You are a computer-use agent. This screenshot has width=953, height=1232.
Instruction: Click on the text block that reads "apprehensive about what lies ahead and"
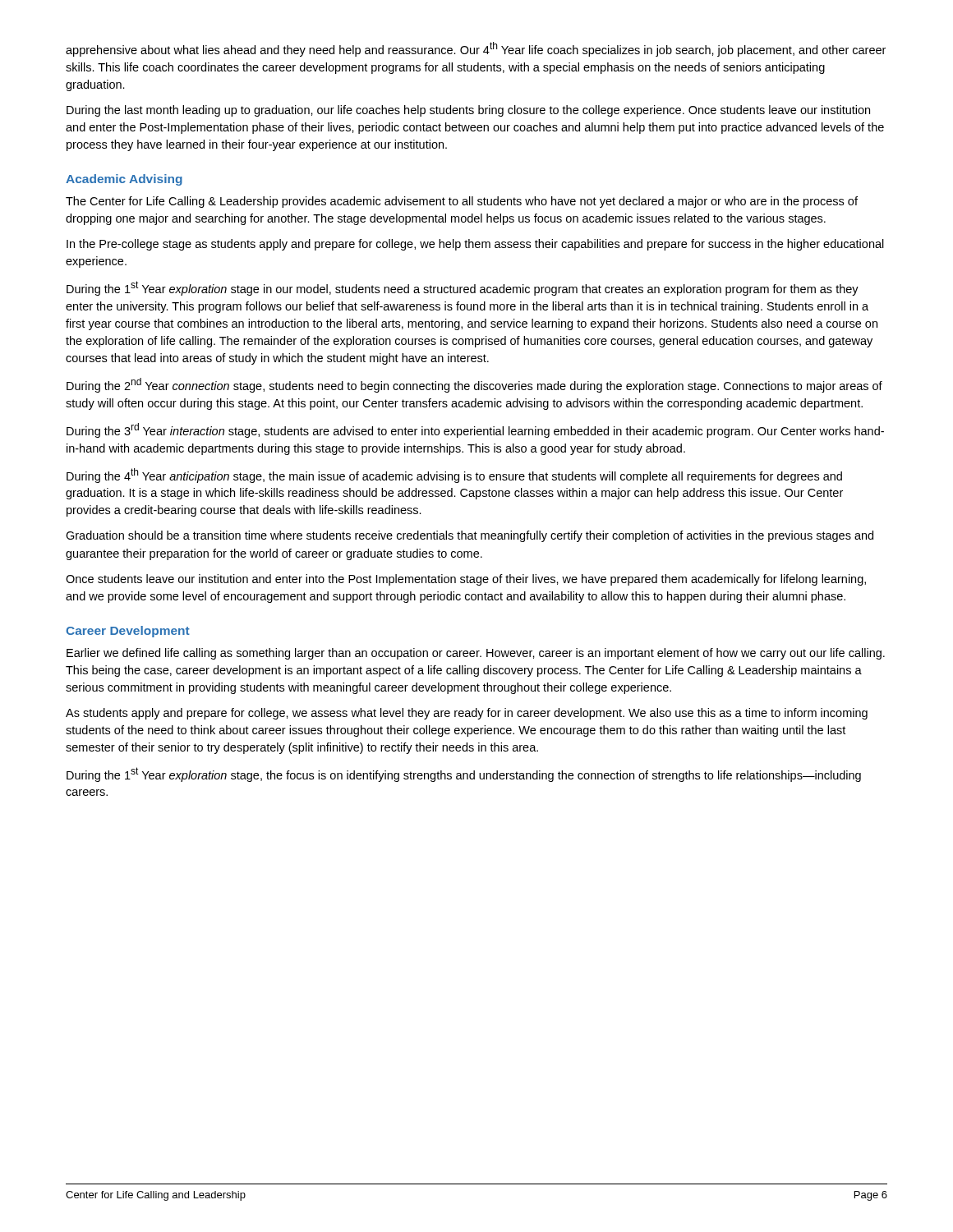pos(476,66)
